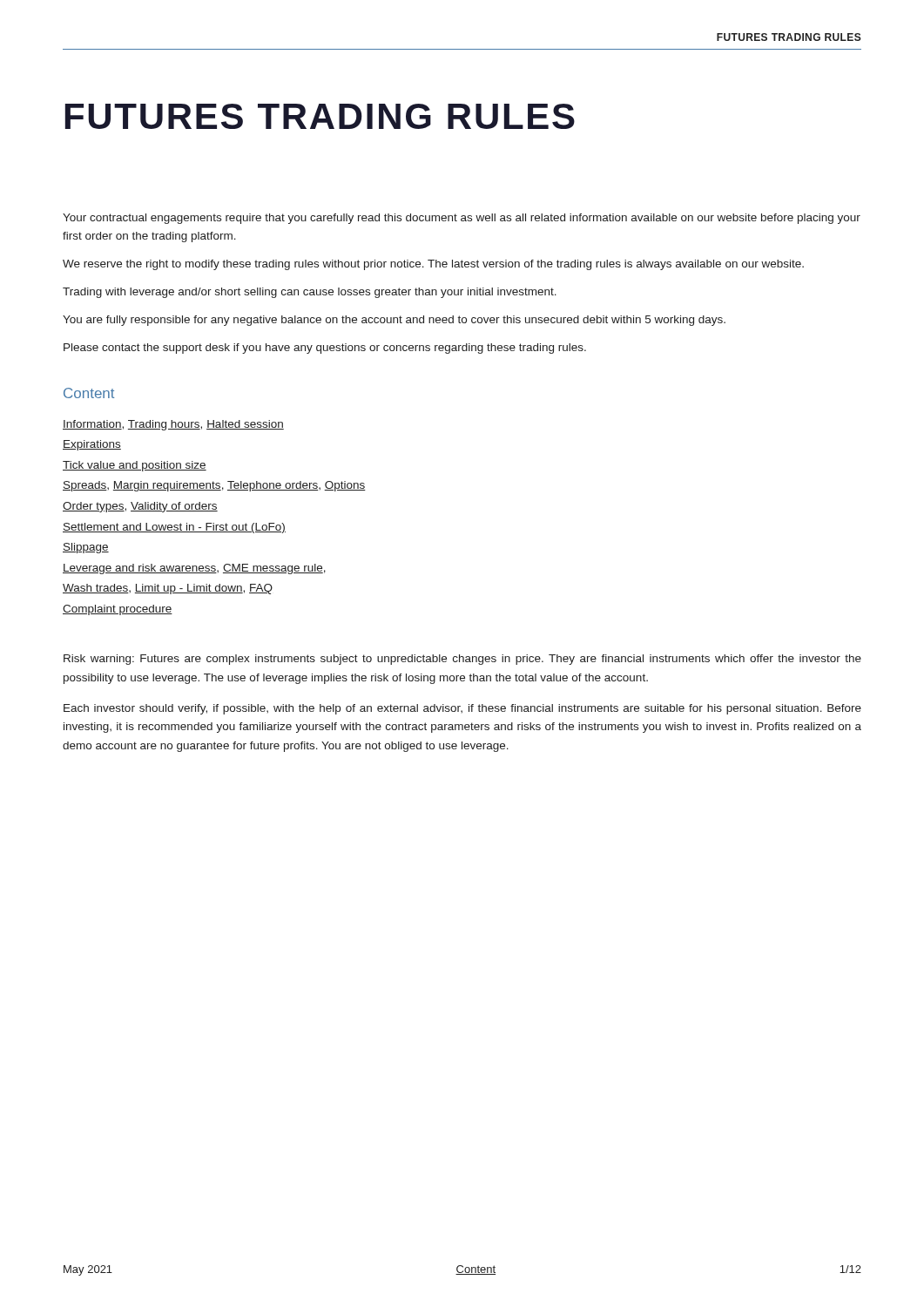Point to the text starting "Spreads, Margin requirements,"
Image resolution: width=924 pixels, height=1307 pixels.
(x=214, y=485)
